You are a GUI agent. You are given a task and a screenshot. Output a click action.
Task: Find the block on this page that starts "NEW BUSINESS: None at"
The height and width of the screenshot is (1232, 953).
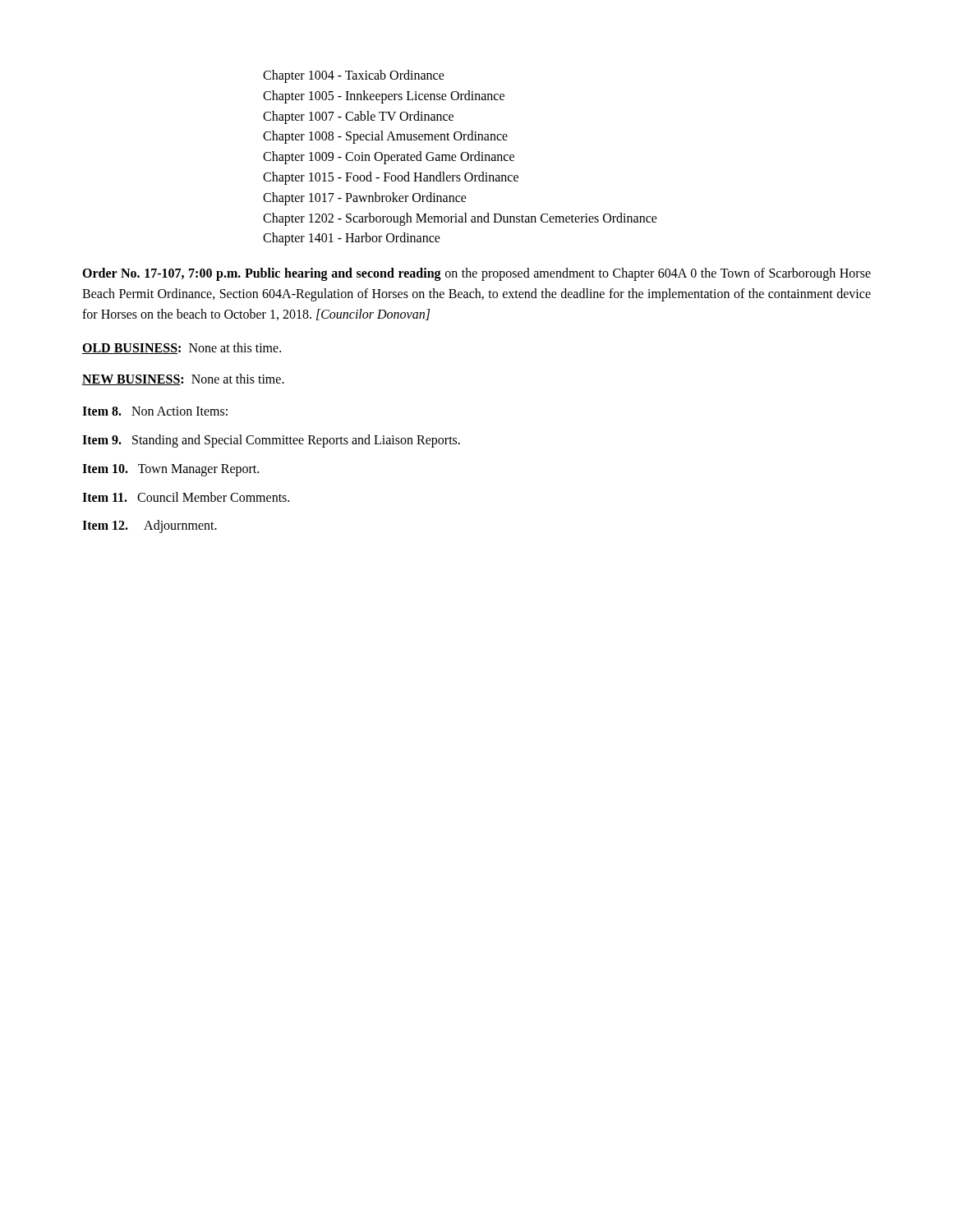pos(183,379)
